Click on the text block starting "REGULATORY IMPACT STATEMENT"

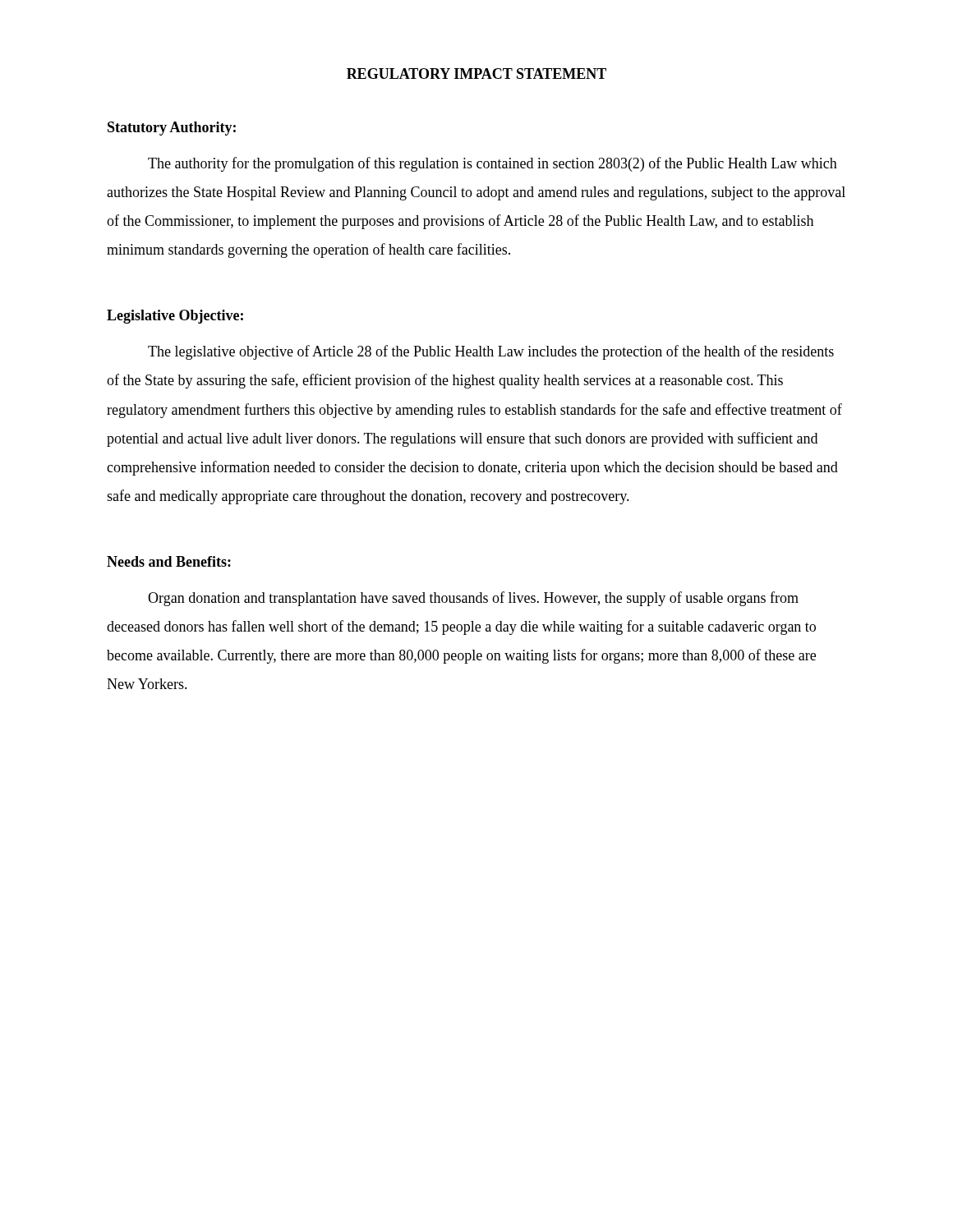point(476,74)
